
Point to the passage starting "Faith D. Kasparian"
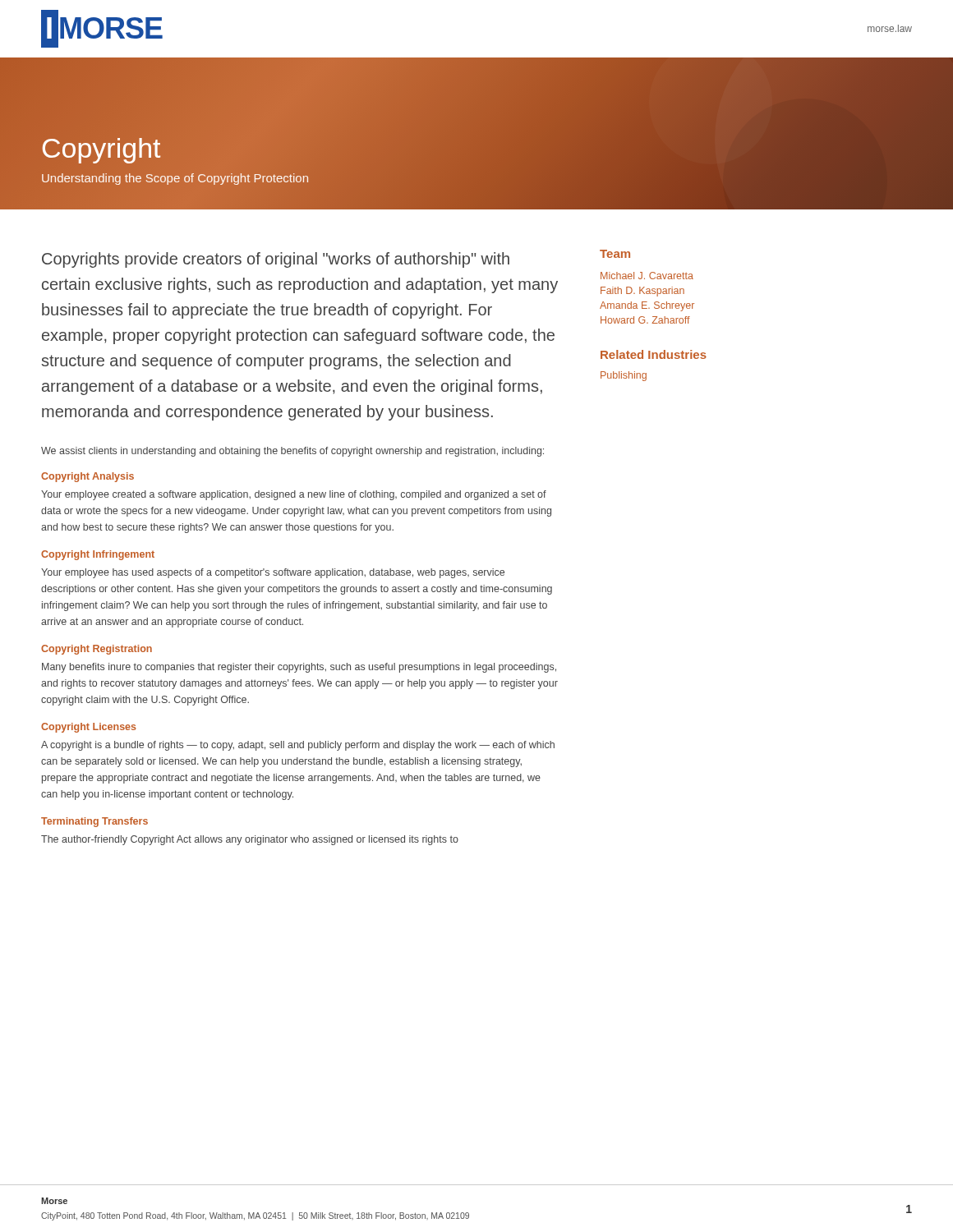642,291
